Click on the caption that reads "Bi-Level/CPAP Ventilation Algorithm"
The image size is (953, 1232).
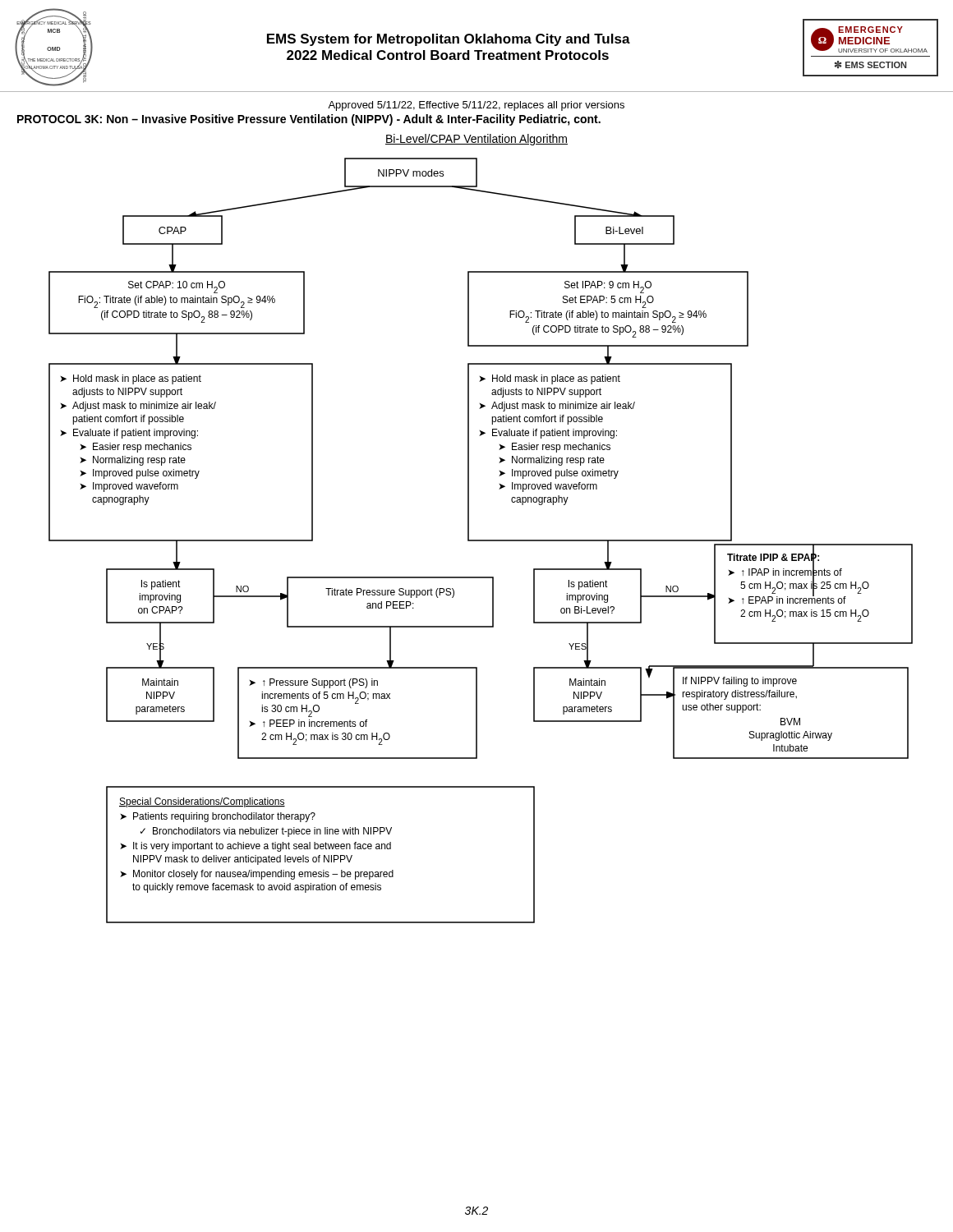[476, 139]
